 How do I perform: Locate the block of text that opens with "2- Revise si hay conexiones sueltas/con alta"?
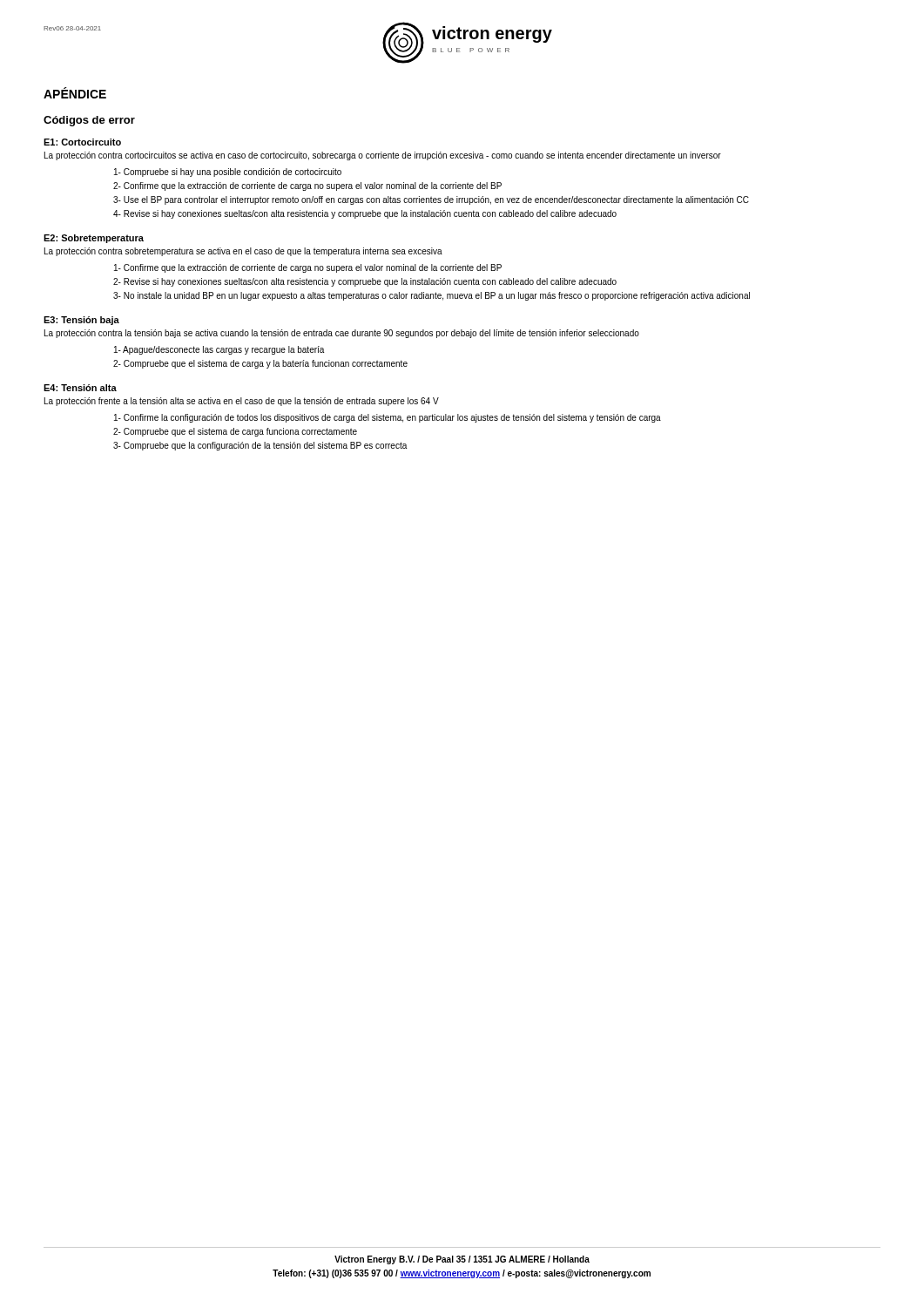click(x=365, y=282)
